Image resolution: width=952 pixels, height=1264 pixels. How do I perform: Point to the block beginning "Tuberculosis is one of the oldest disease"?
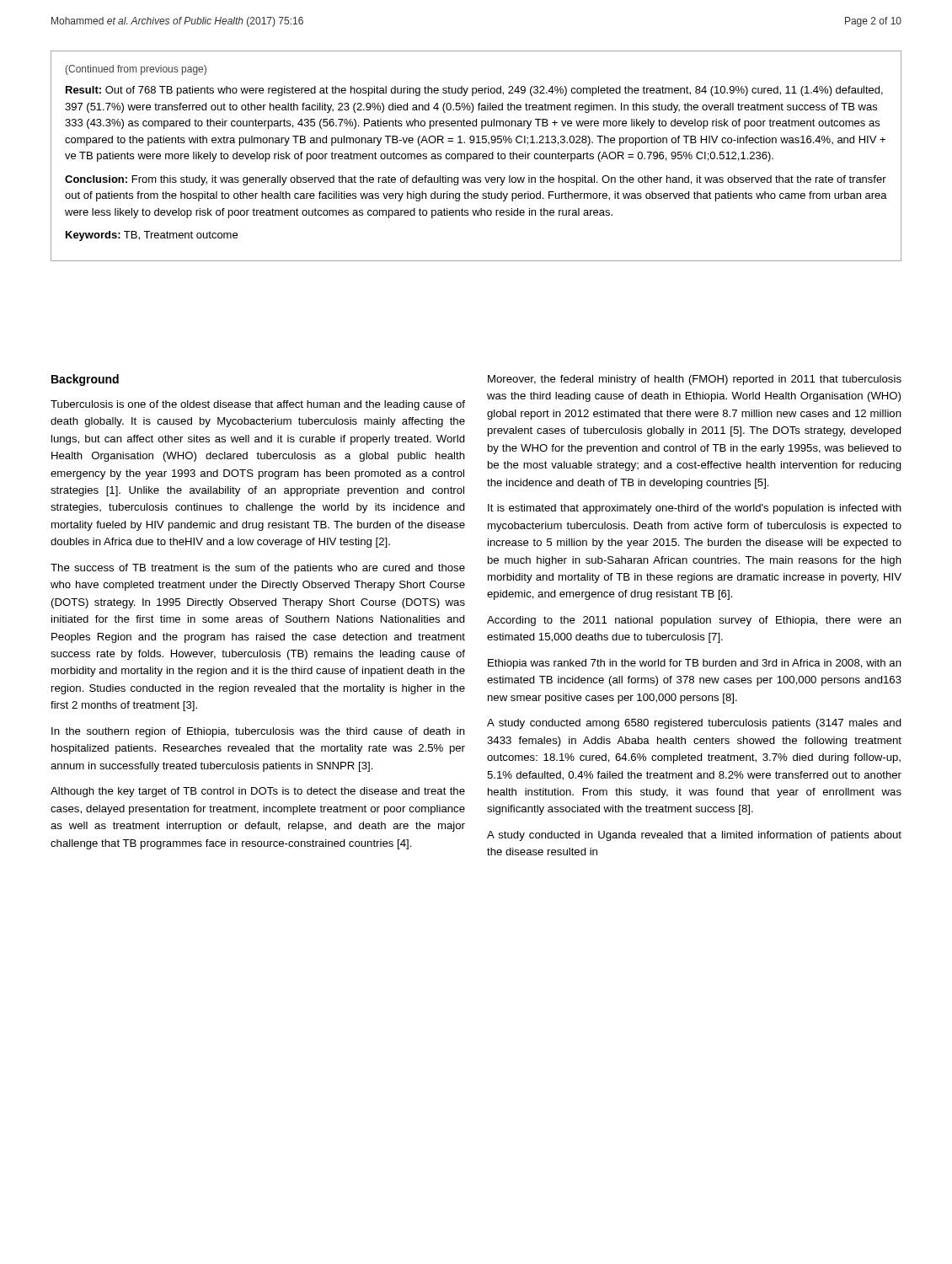[x=258, y=624]
